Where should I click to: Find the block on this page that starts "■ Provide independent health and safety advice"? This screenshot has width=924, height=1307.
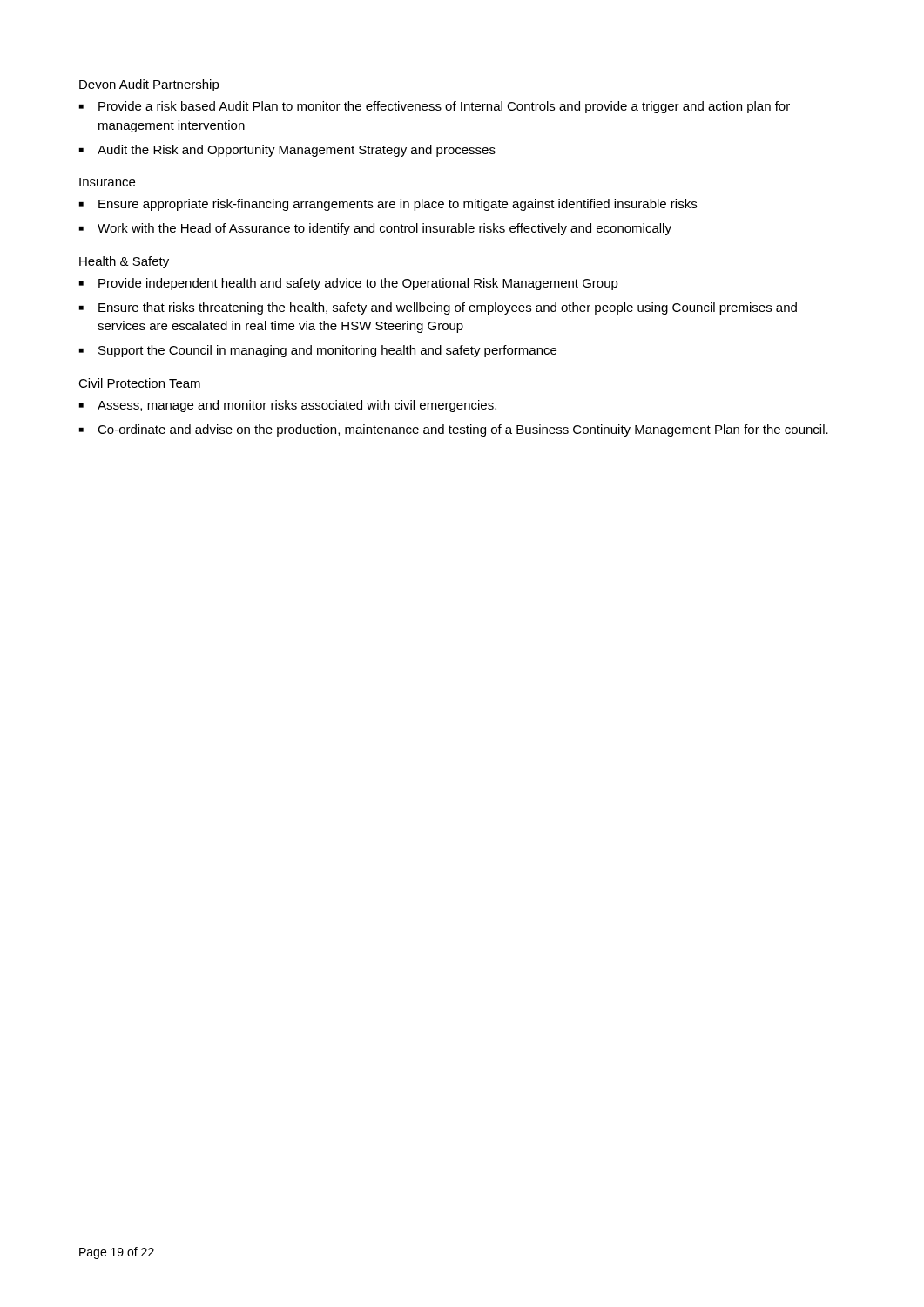pos(458,283)
